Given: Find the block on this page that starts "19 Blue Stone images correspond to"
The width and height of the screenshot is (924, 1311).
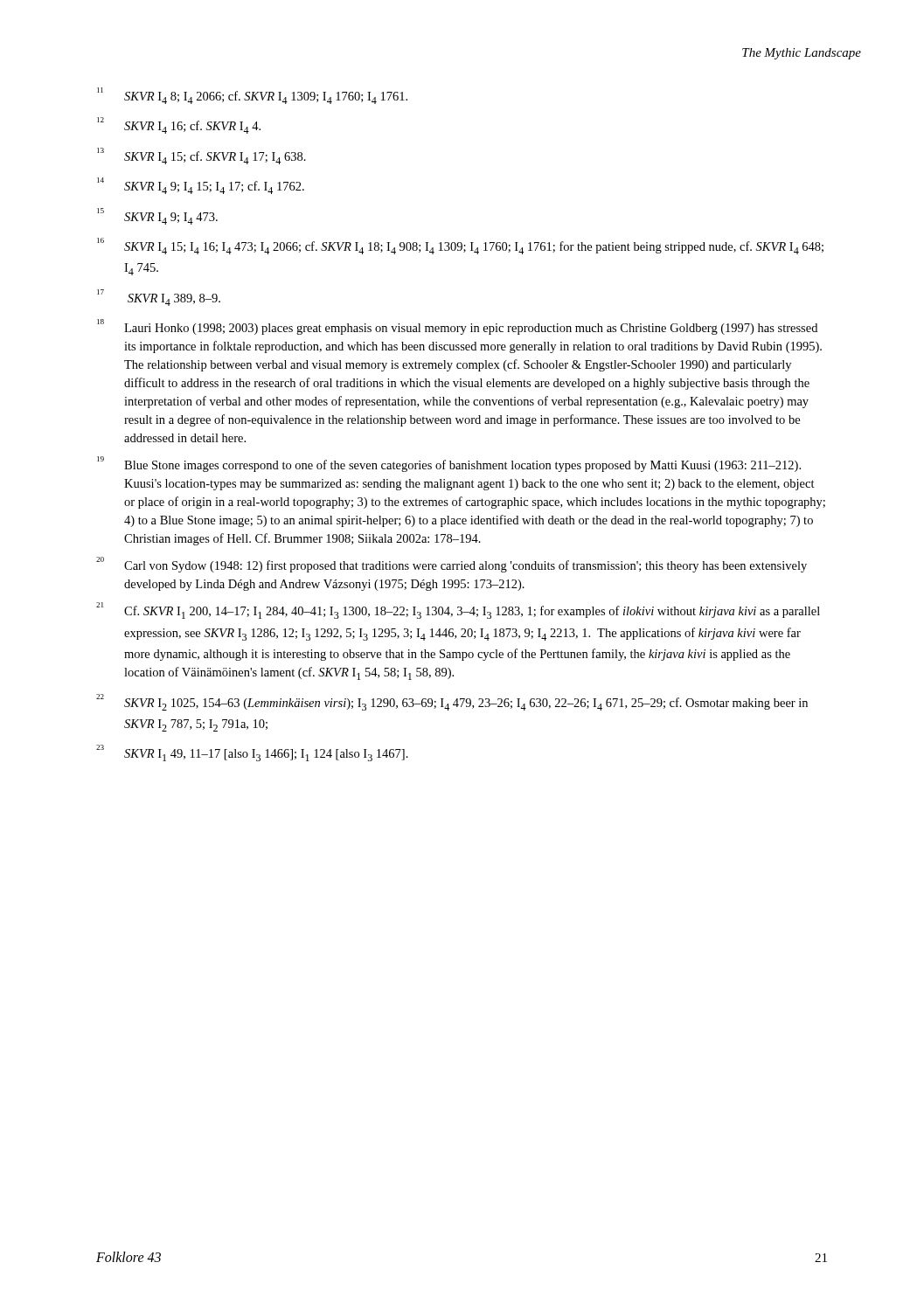Looking at the screenshot, I should click(462, 502).
